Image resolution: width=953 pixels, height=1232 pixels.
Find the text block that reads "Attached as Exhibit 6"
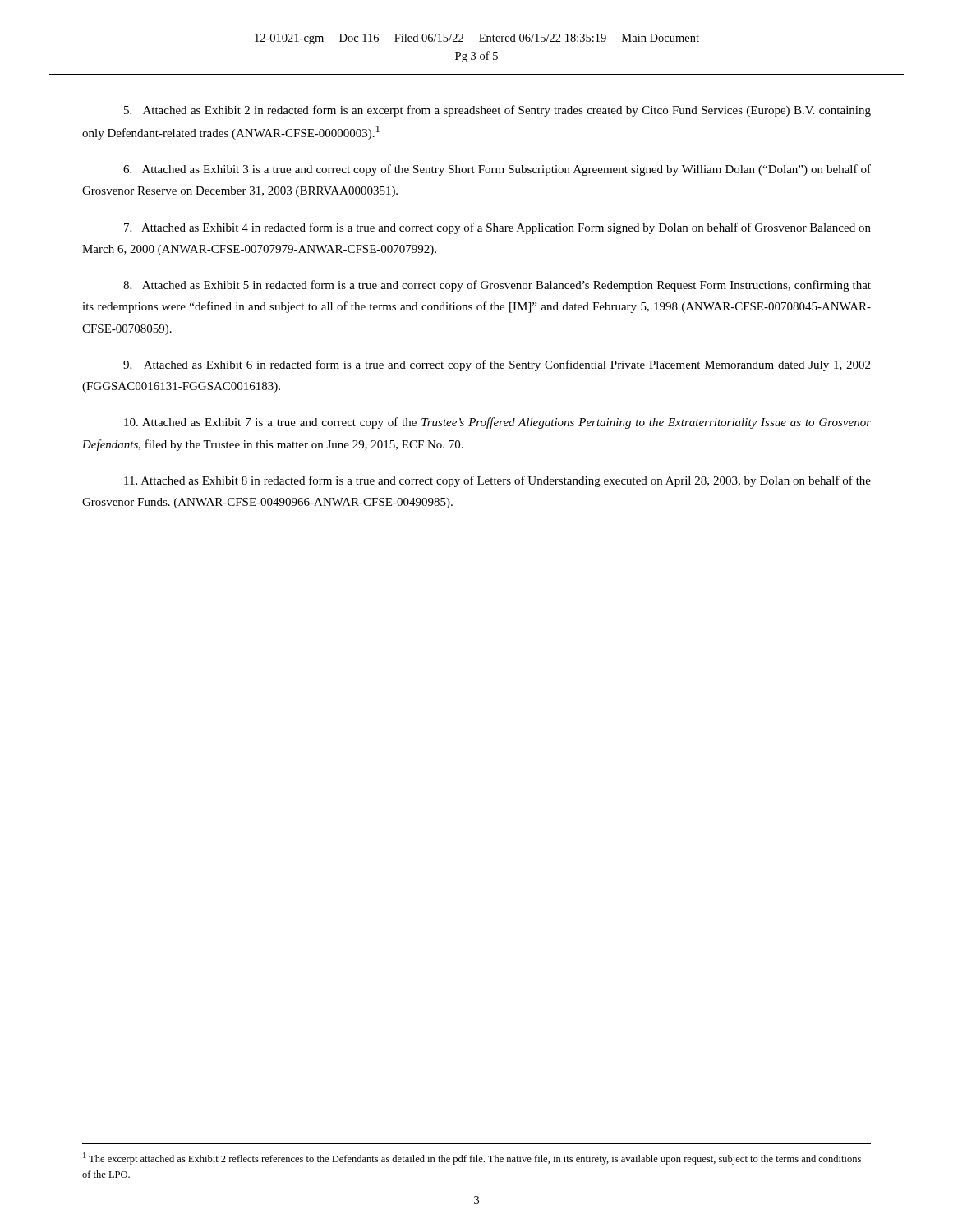(x=476, y=375)
